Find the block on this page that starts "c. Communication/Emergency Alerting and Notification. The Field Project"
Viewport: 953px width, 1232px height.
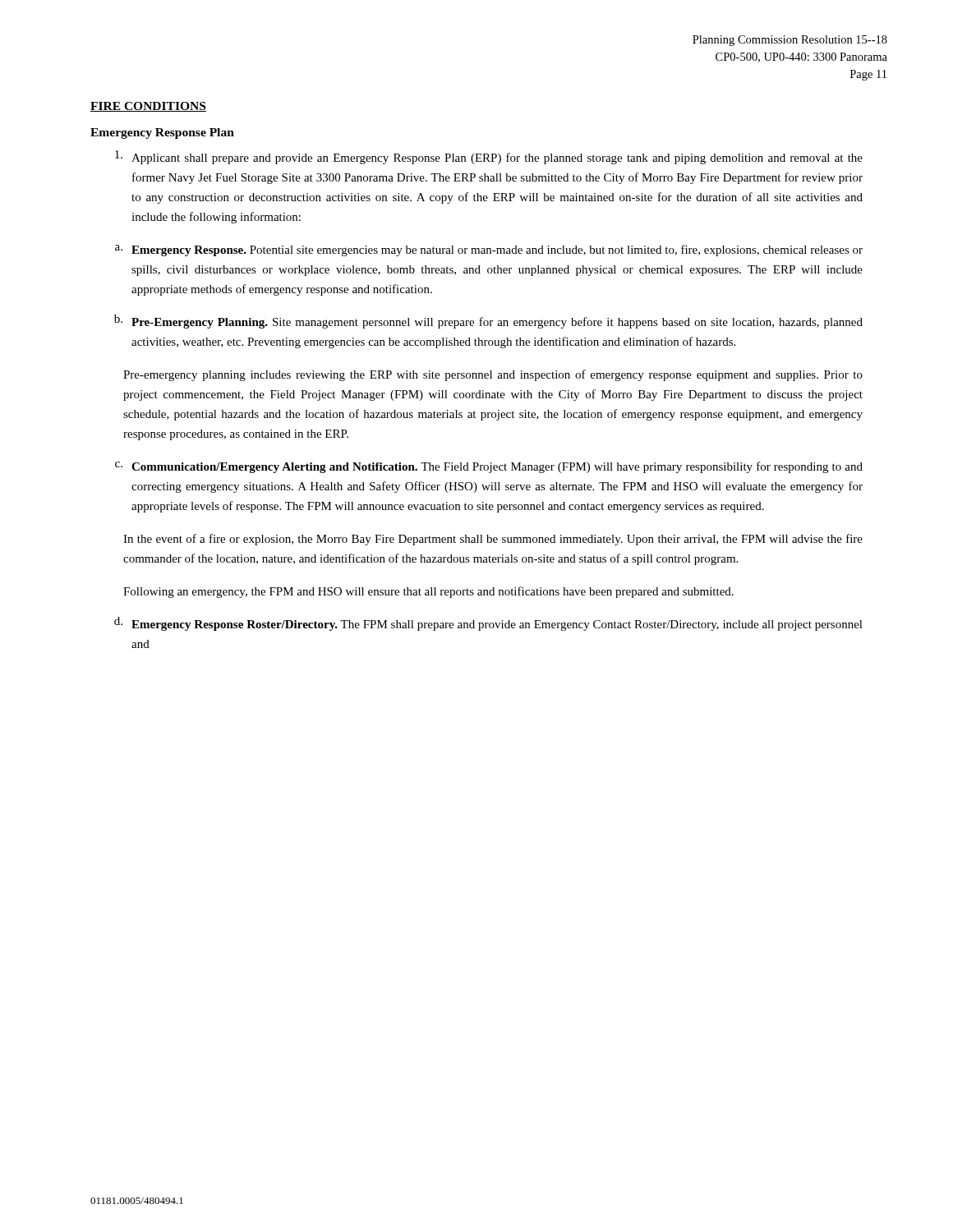(x=476, y=486)
